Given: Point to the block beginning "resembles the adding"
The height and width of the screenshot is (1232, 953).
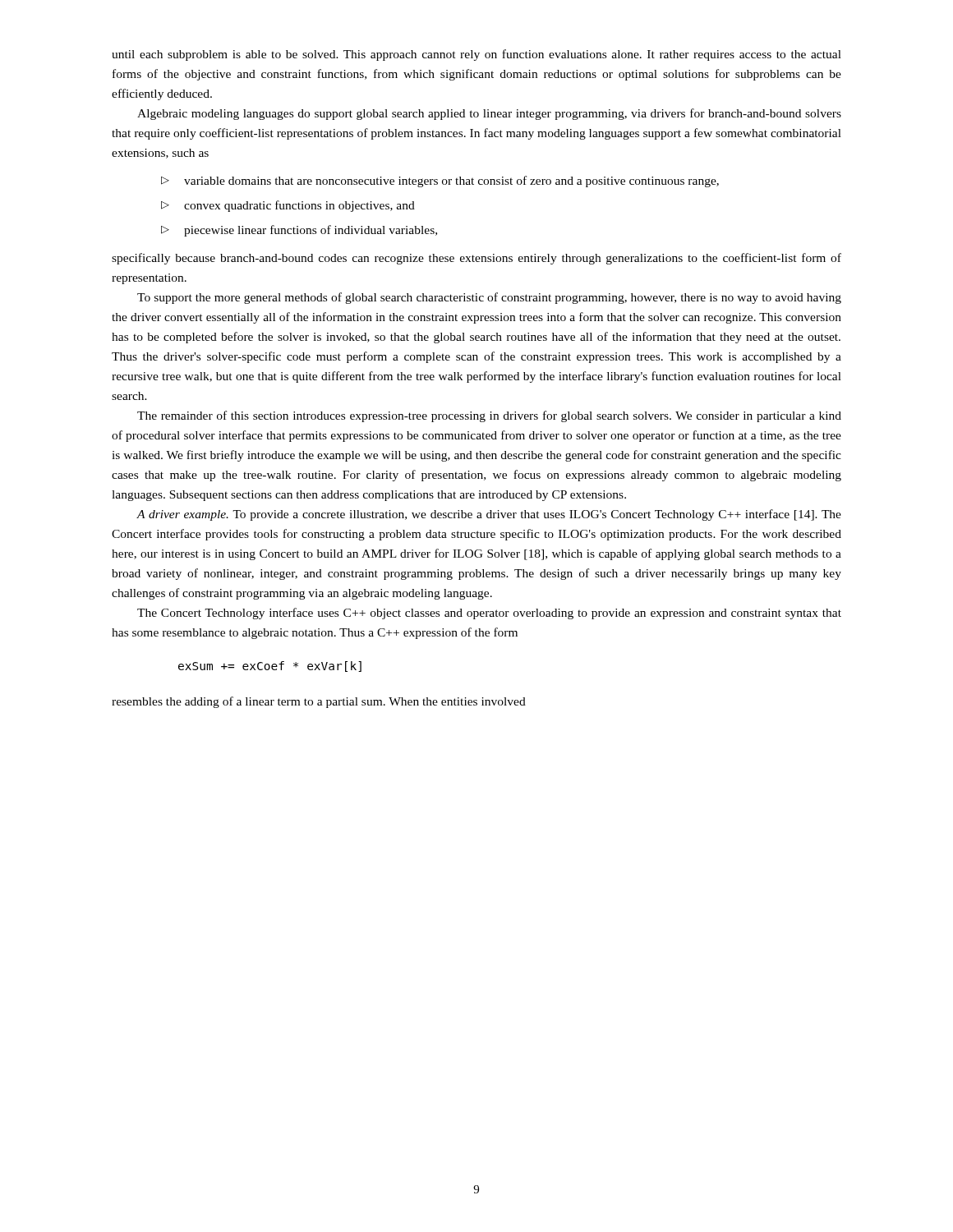Looking at the screenshot, I should tap(476, 701).
